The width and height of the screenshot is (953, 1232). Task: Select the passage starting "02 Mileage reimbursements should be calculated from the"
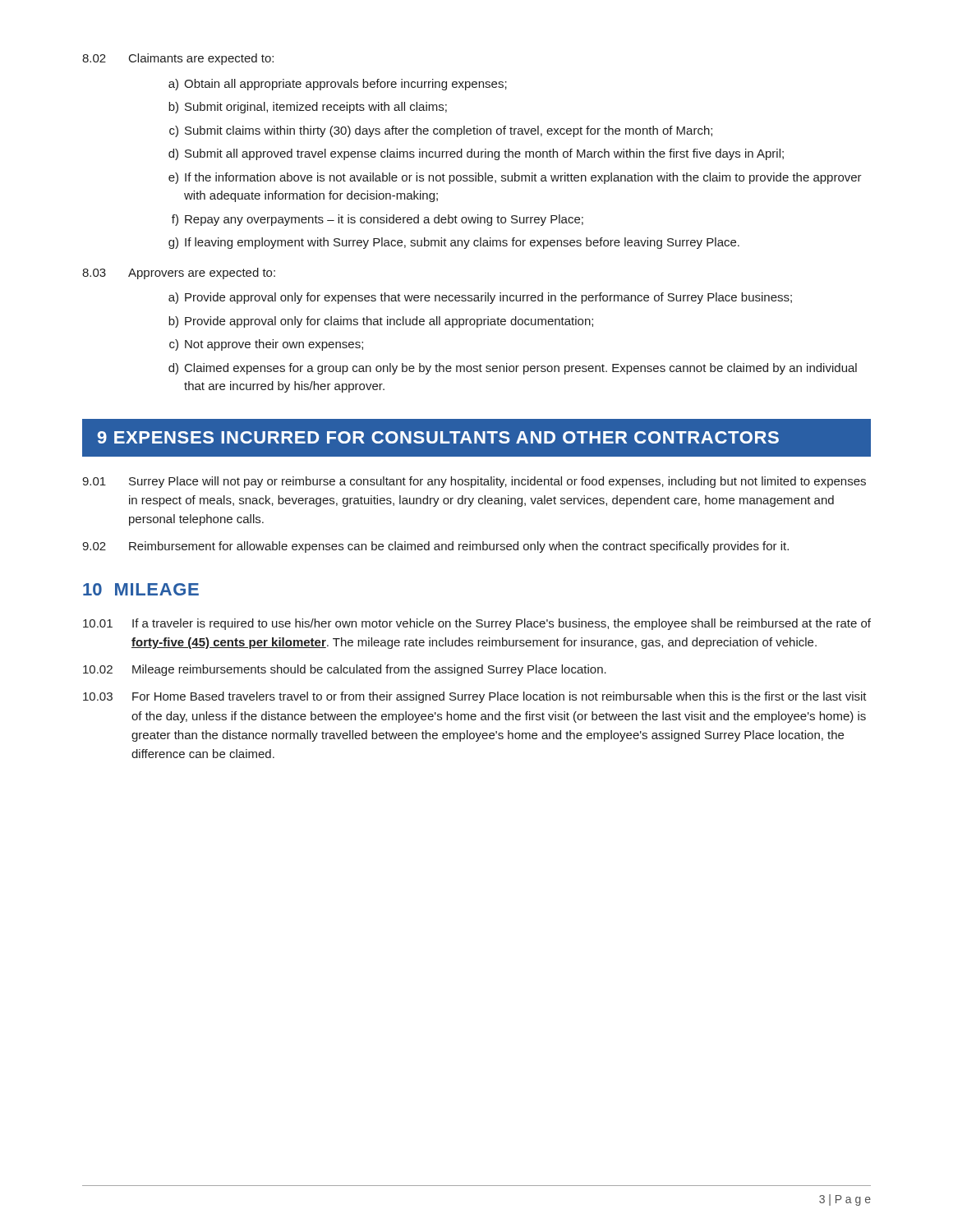coord(345,669)
